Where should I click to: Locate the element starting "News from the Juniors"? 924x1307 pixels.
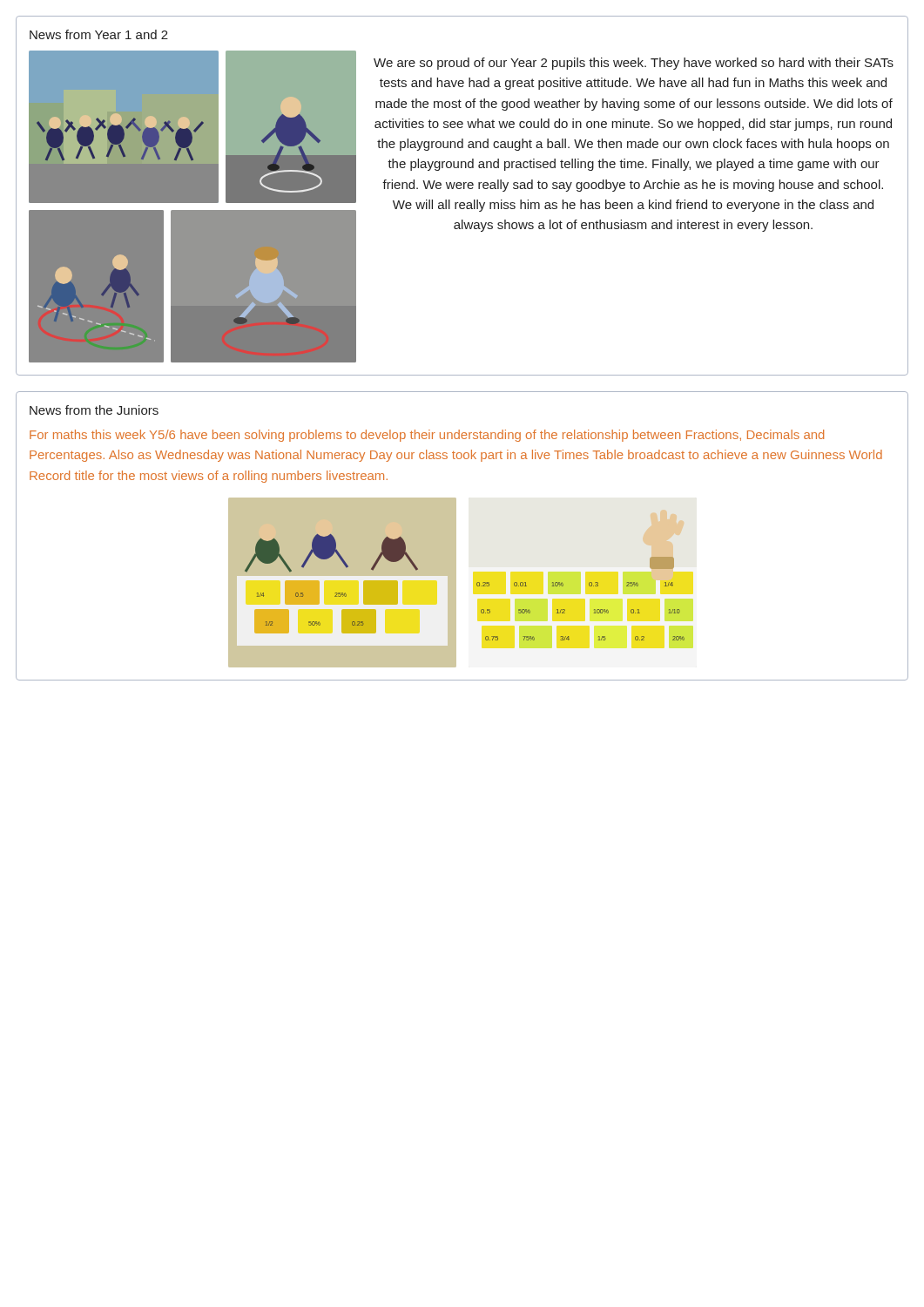pos(94,410)
